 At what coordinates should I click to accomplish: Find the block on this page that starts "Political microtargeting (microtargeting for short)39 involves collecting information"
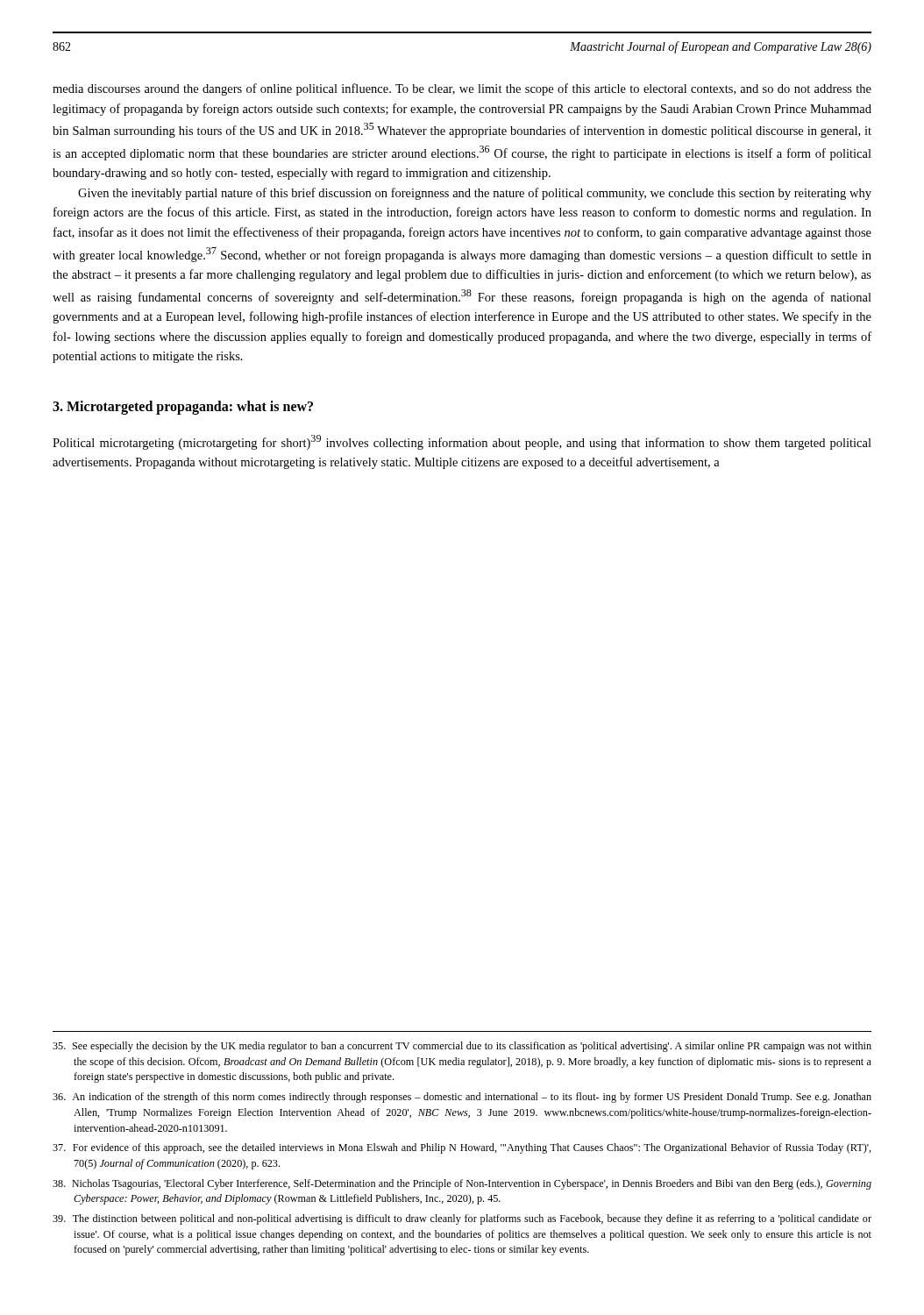(462, 450)
